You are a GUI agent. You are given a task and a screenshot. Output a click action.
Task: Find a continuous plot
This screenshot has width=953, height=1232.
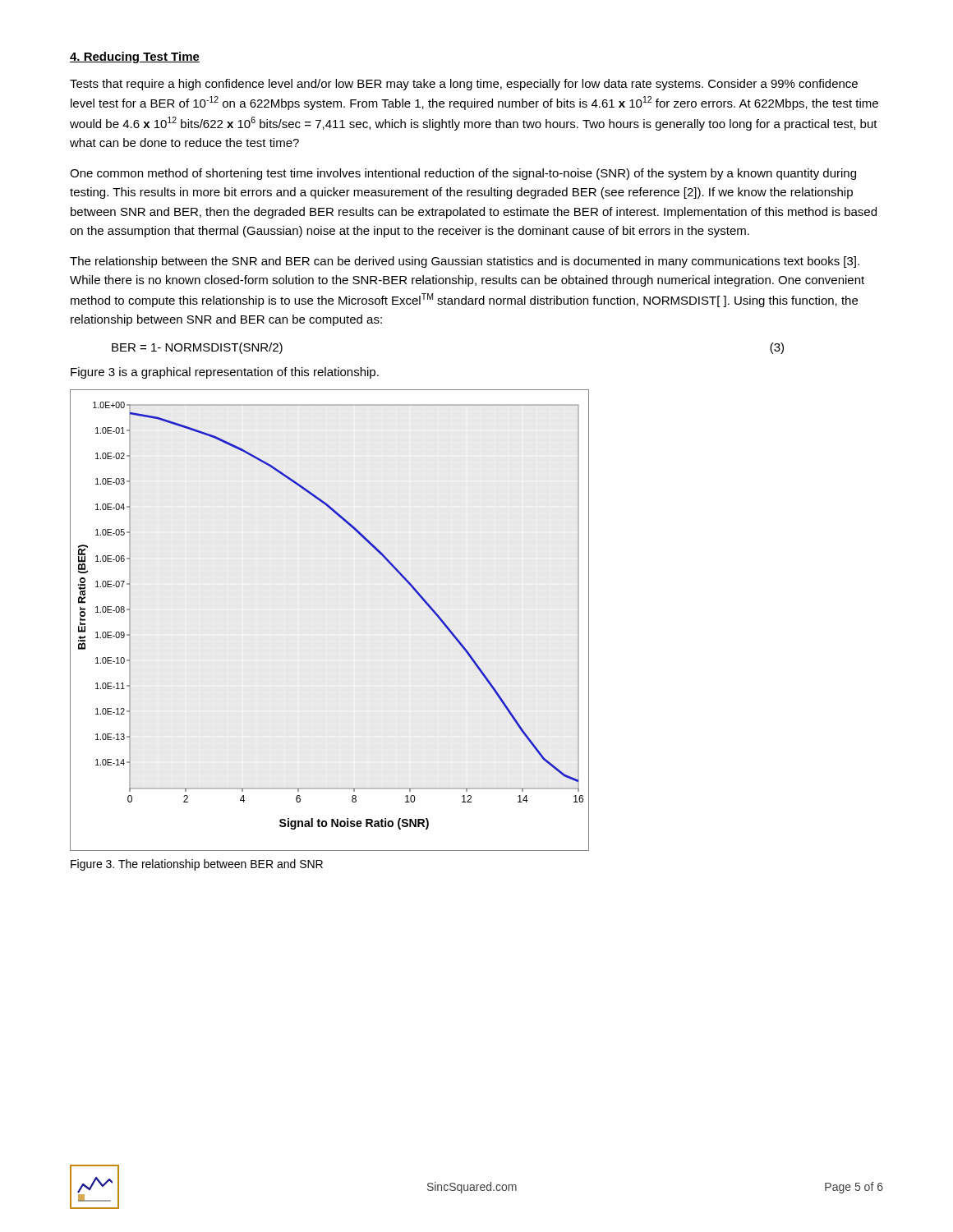pyautogui.click(x=476, y=620)
